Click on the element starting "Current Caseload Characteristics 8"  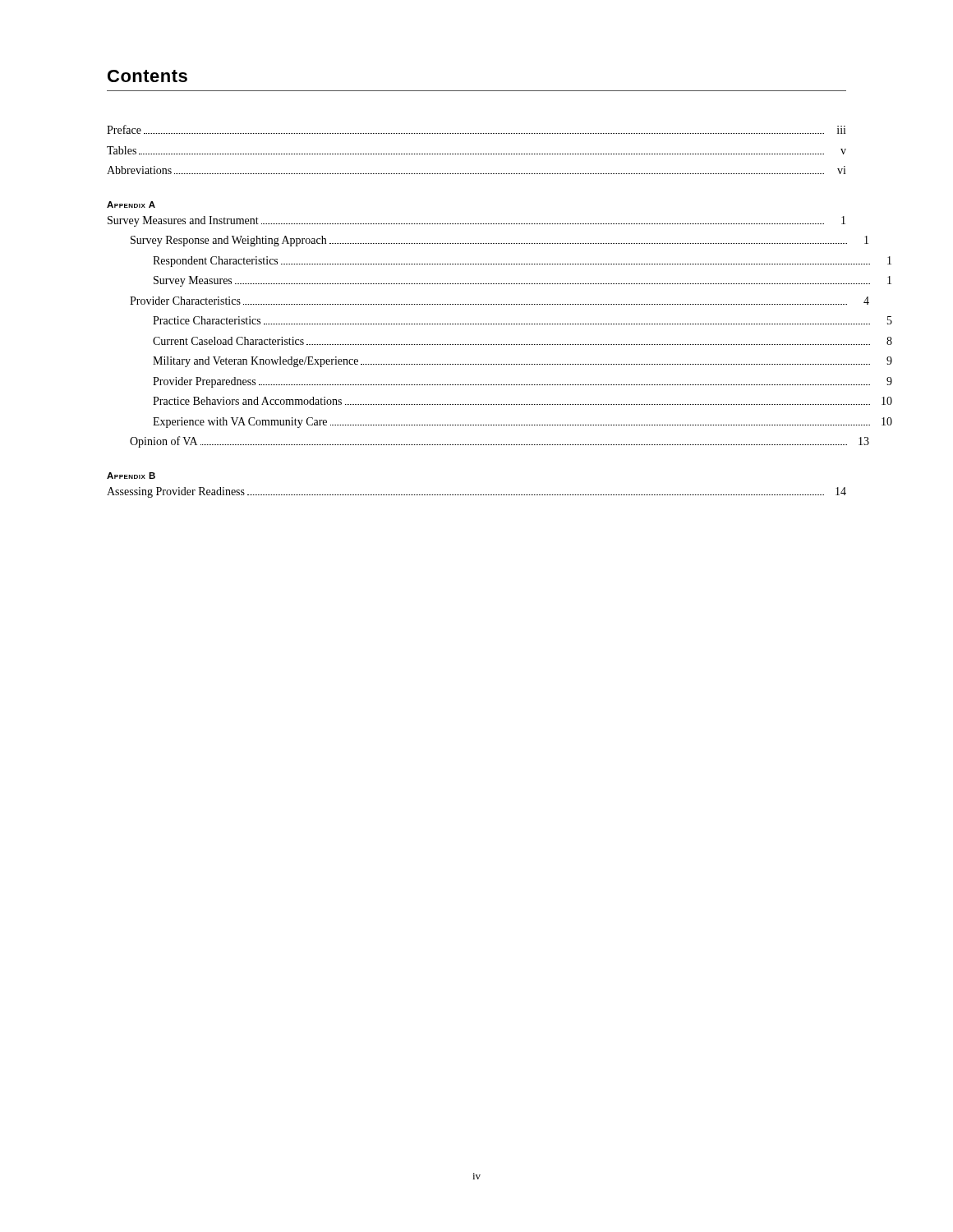tap(522, 341)
